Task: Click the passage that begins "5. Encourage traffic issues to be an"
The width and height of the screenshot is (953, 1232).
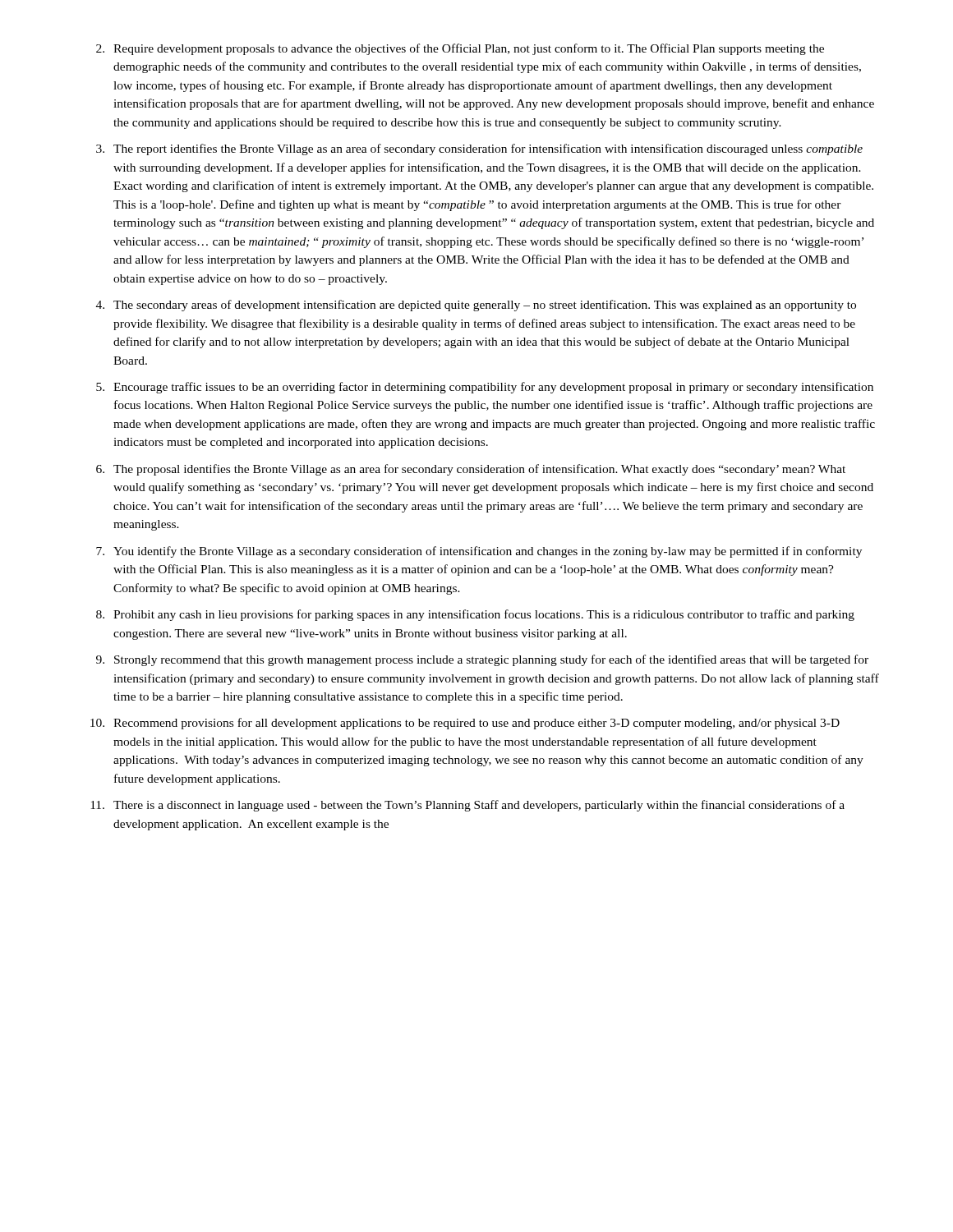Action: pyautogui.click(x=476, y=415)
